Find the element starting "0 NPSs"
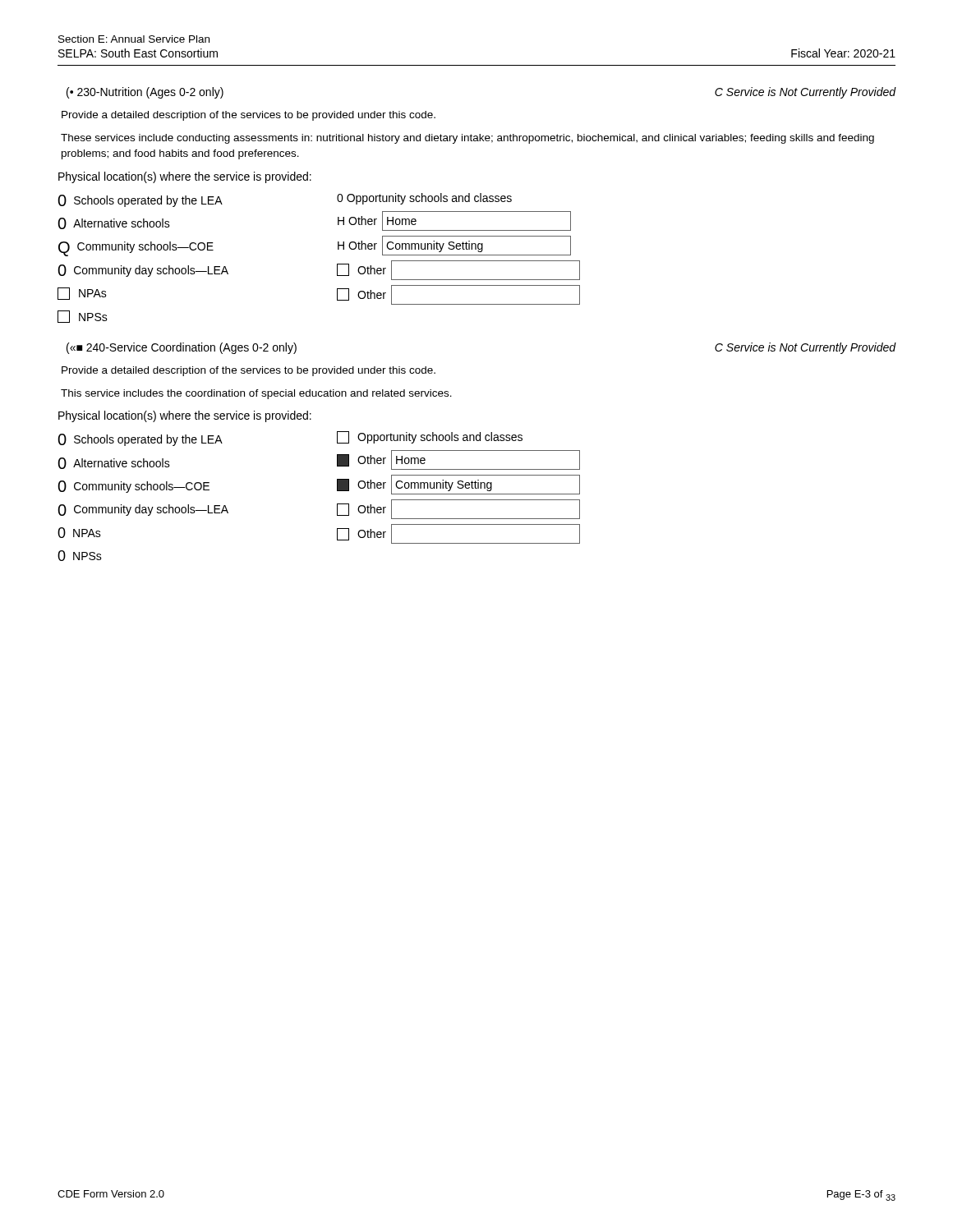This screenshot has height=1232, width=953. point(80,556)
